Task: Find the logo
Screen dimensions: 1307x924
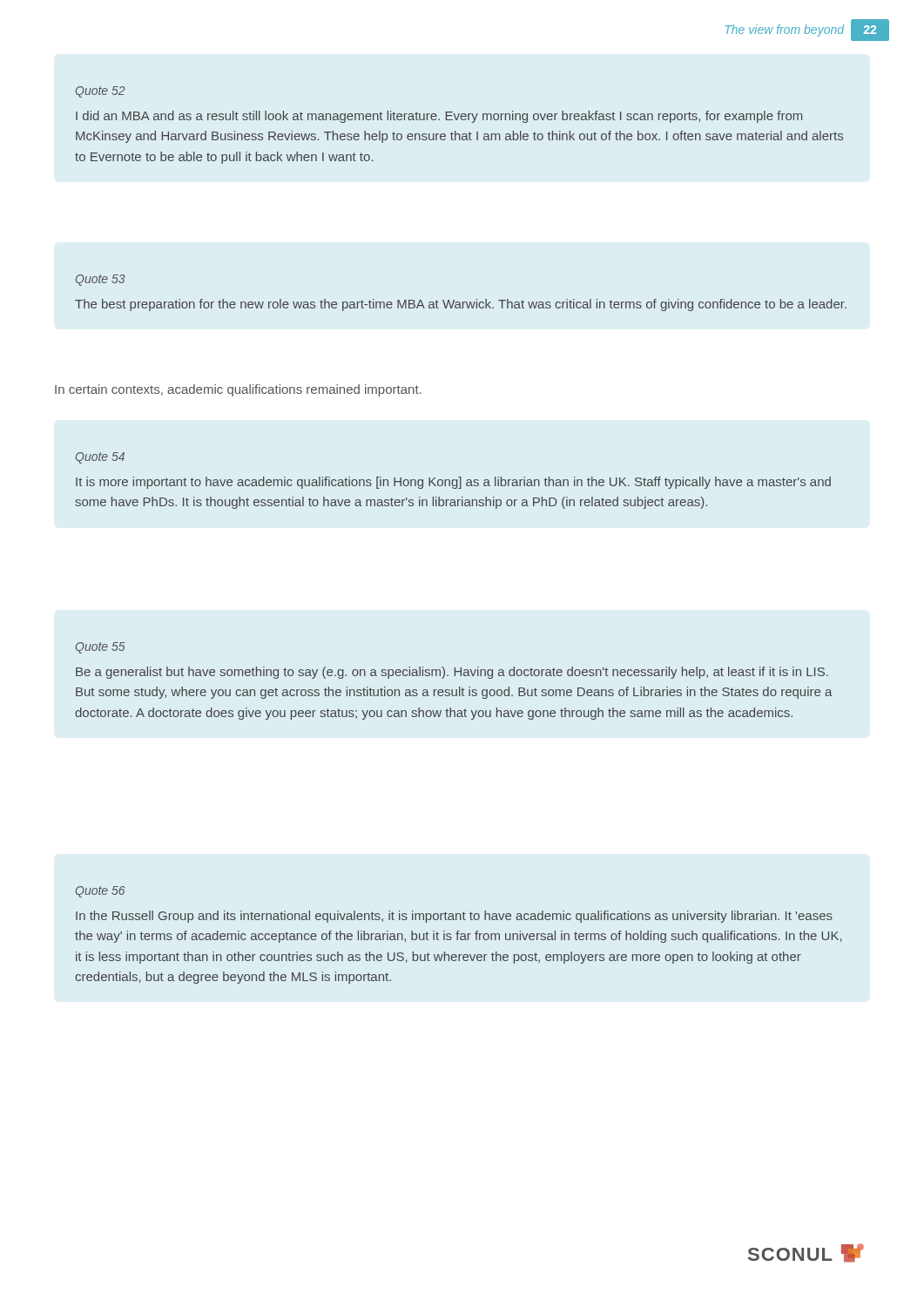Action: point(809,1254)
